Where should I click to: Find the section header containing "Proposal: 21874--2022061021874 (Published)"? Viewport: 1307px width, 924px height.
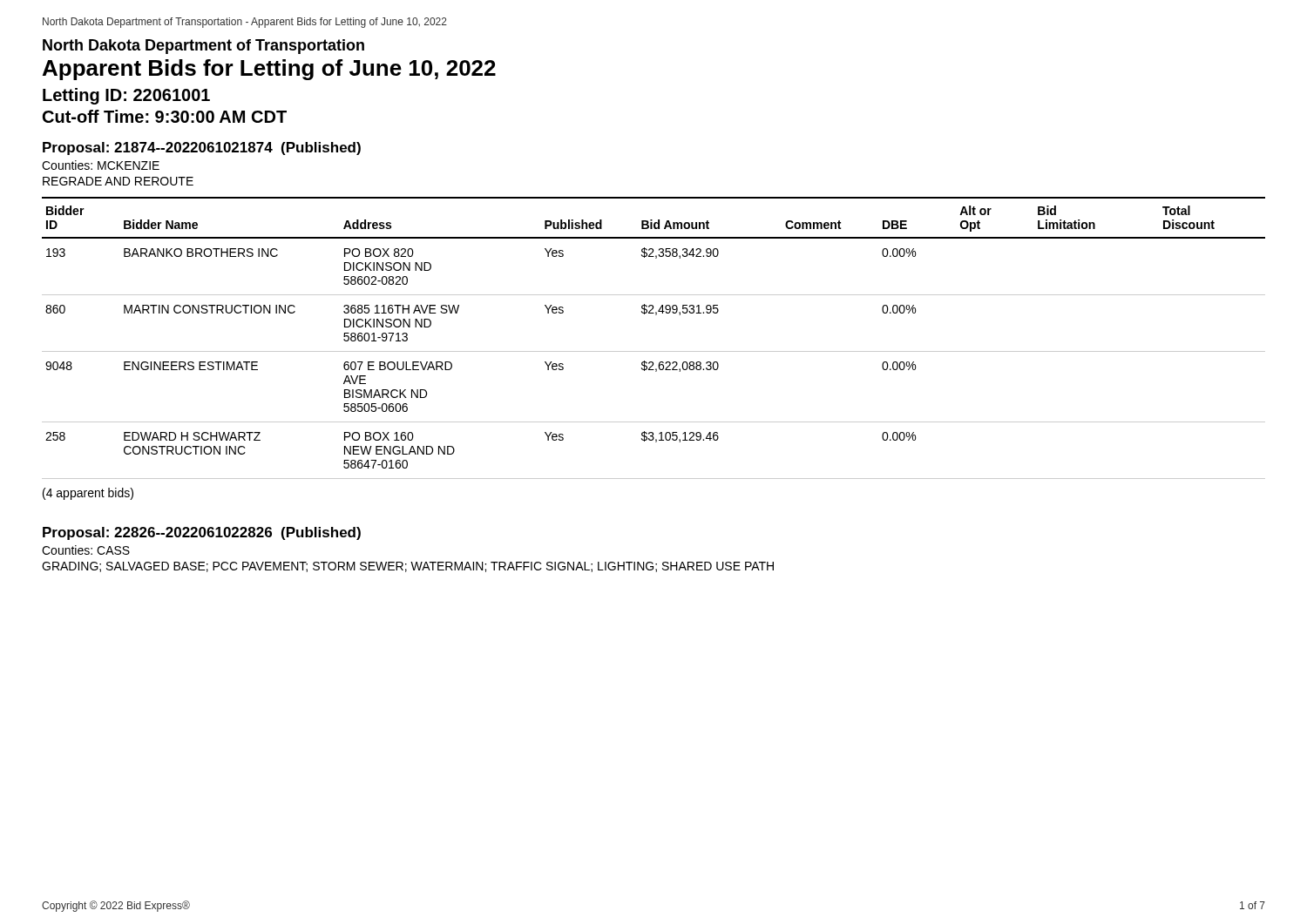pos(202,148)
